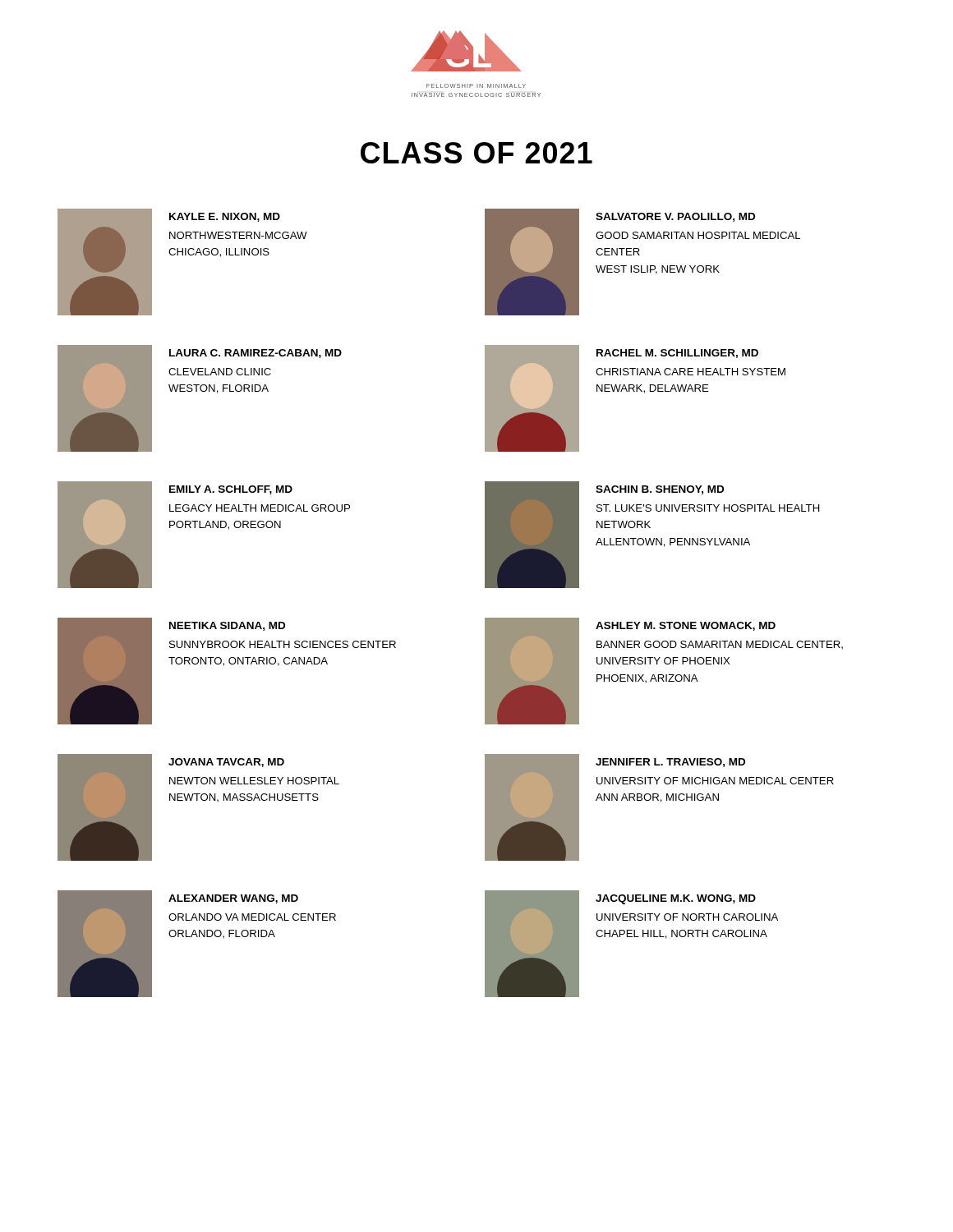Select the logo

pos(476,64)
